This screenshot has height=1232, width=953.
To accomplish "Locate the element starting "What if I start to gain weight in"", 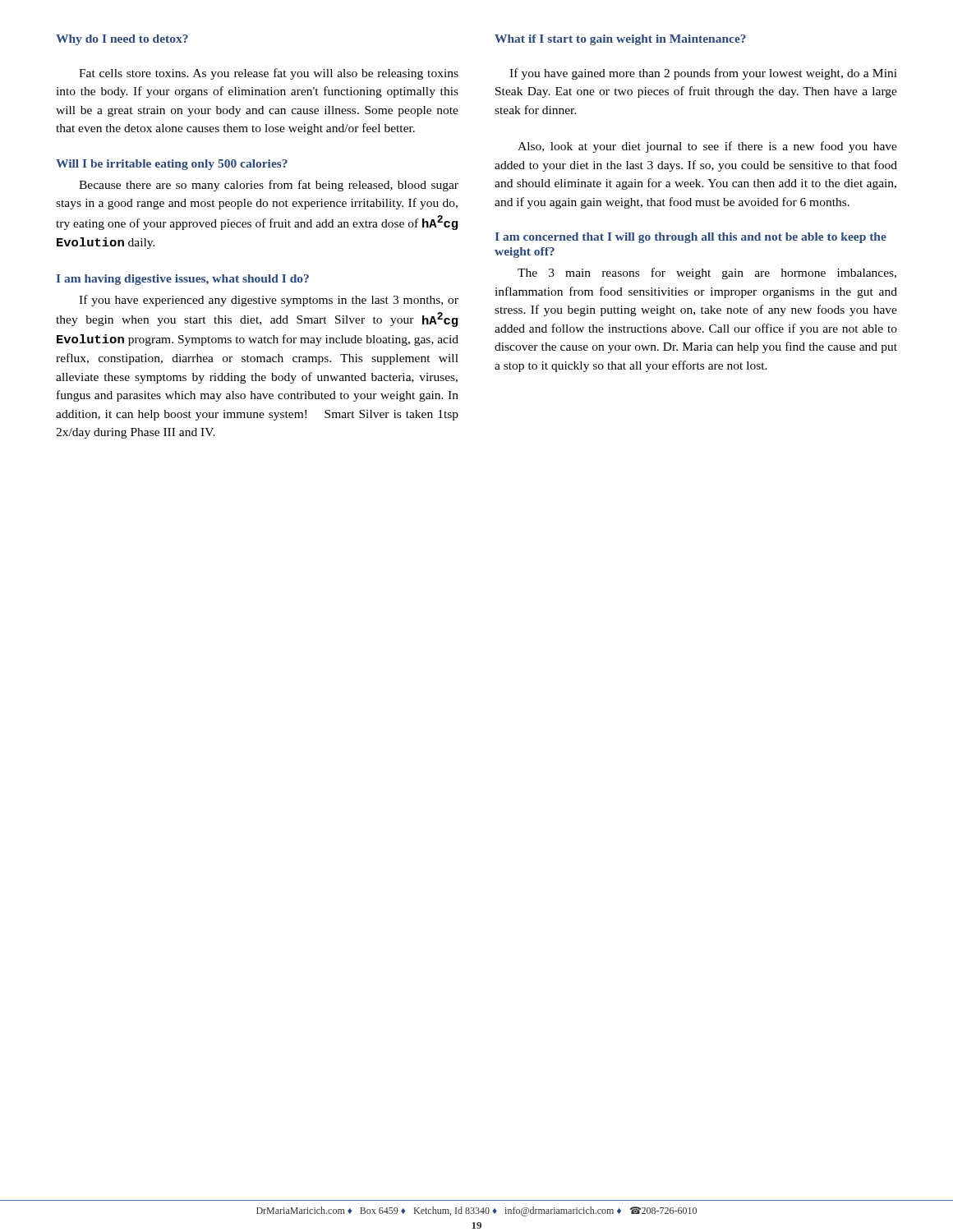I will (x=696, y=39).
